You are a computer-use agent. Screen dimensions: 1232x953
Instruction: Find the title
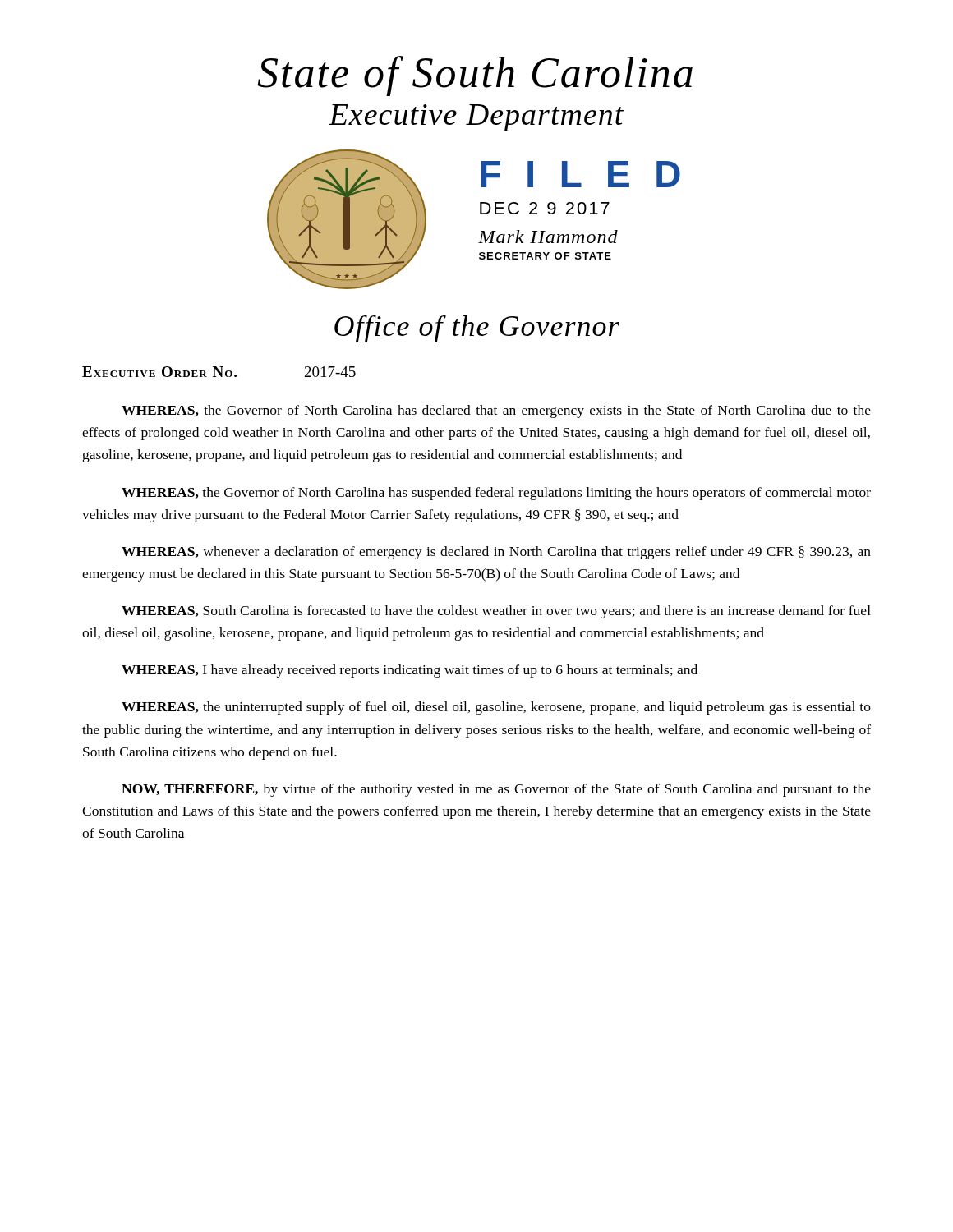point(476,91)
